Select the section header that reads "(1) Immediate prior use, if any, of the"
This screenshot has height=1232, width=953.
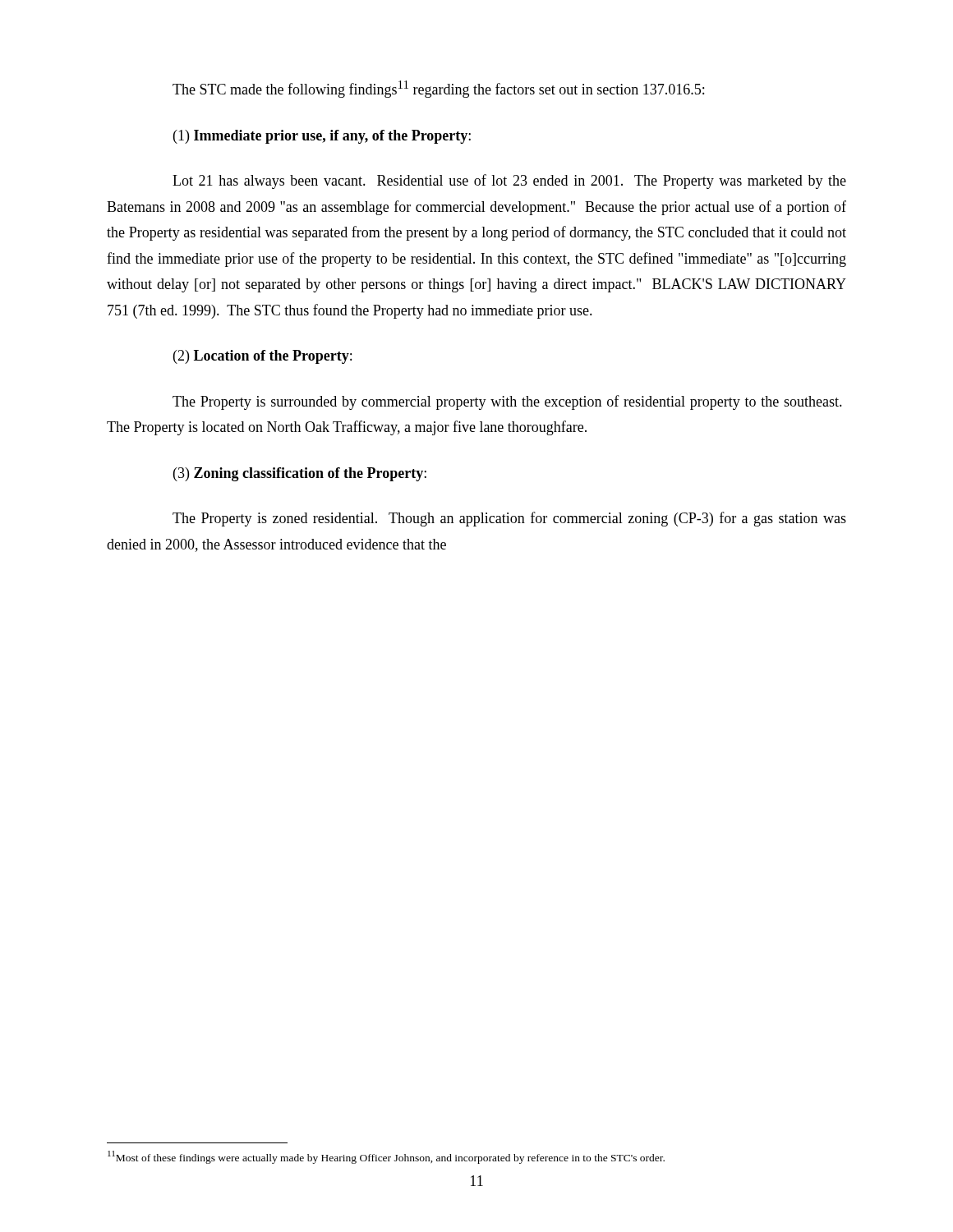pyautogui.click(x=322, y=135)
